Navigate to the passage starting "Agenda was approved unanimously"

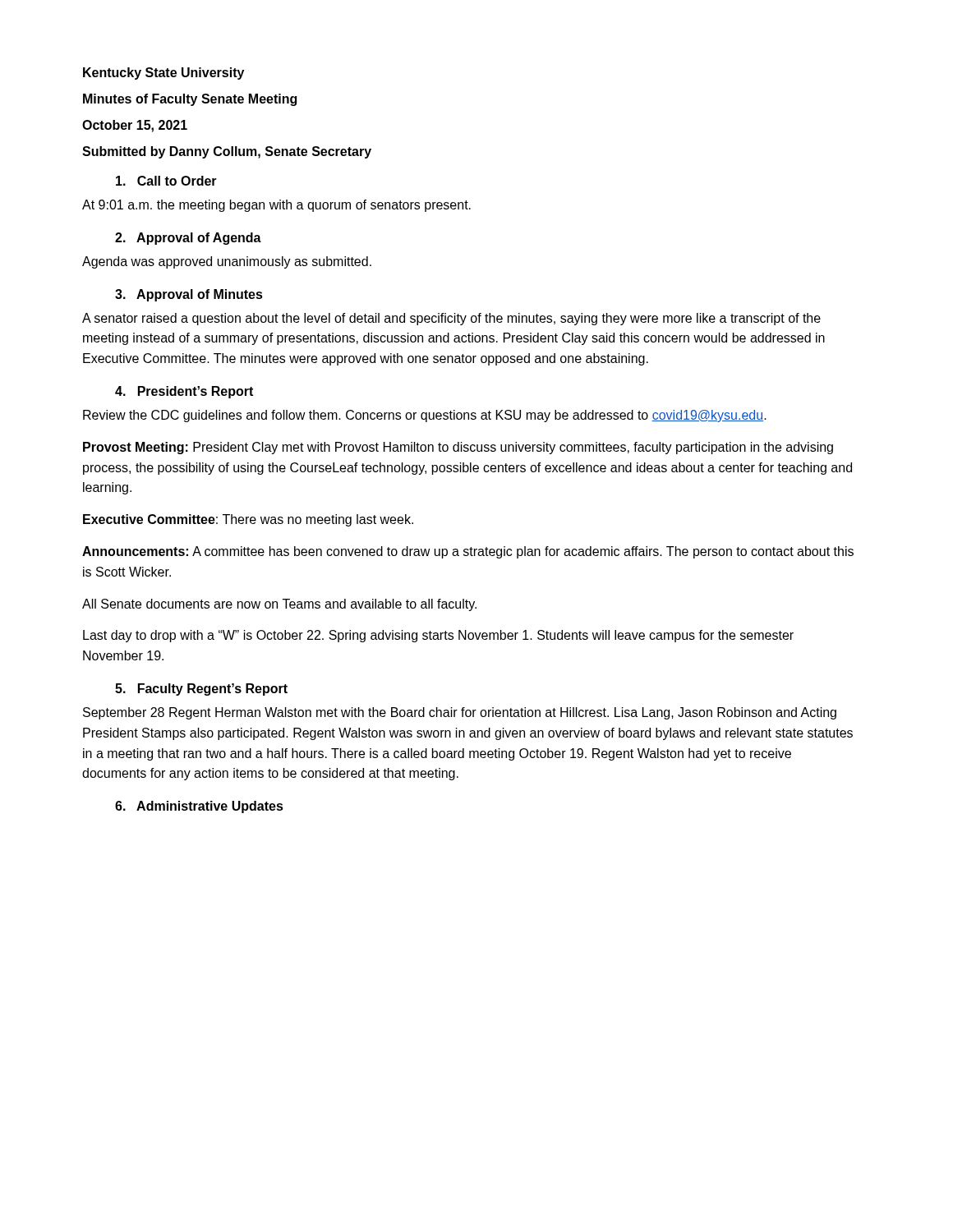click(227, 261)
